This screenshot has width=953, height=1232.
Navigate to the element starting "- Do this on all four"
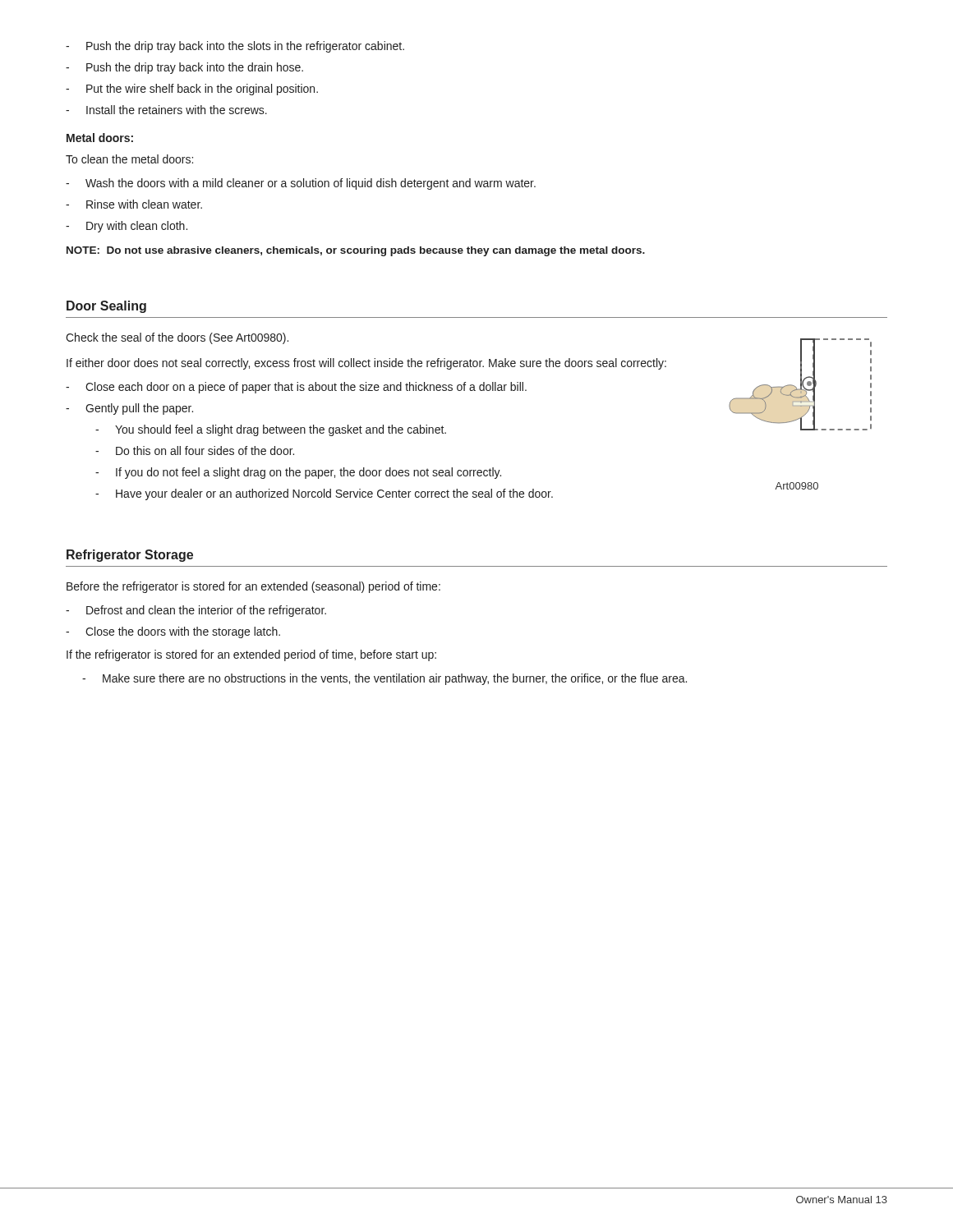coord(195,451)
